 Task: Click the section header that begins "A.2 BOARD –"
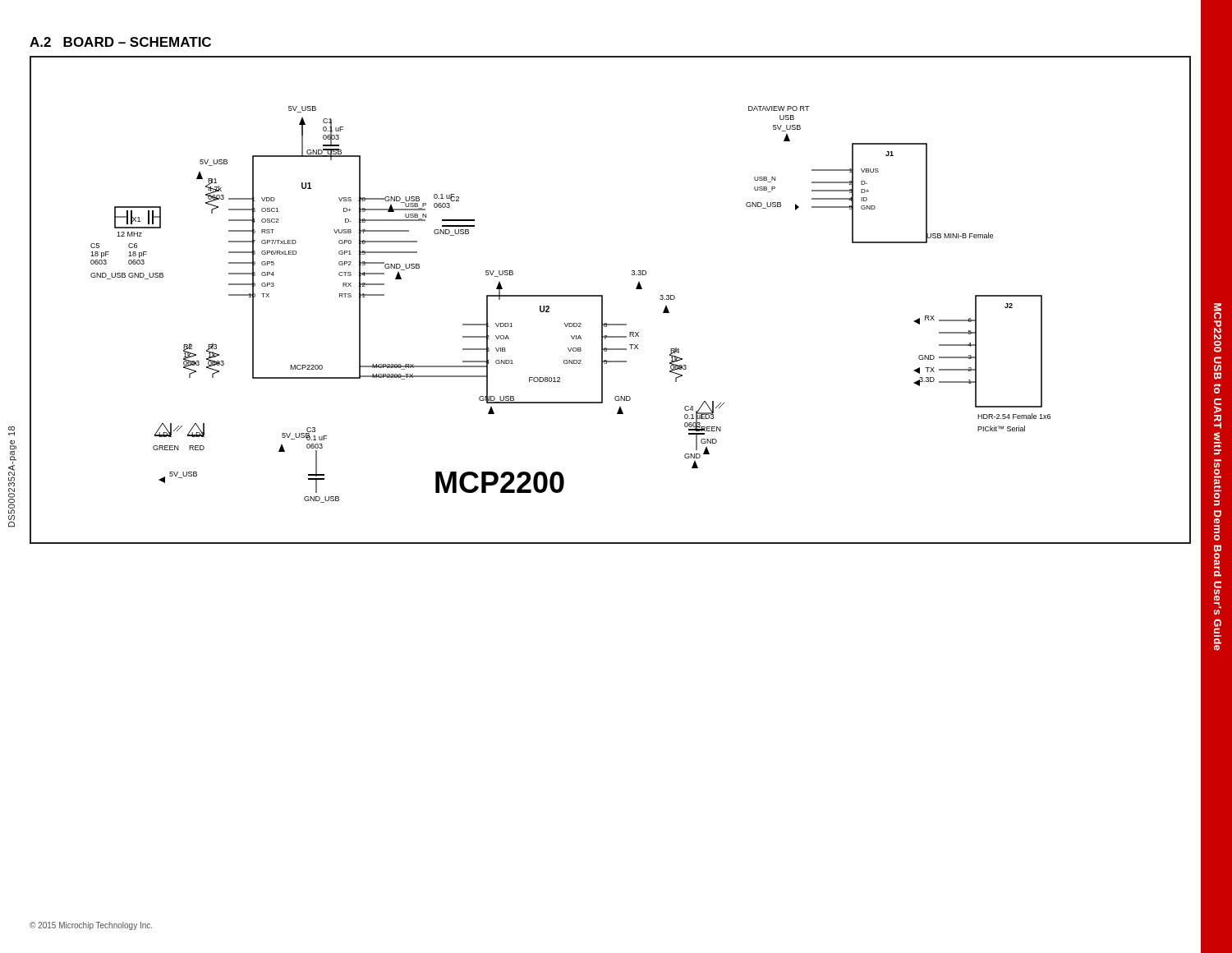121,42
